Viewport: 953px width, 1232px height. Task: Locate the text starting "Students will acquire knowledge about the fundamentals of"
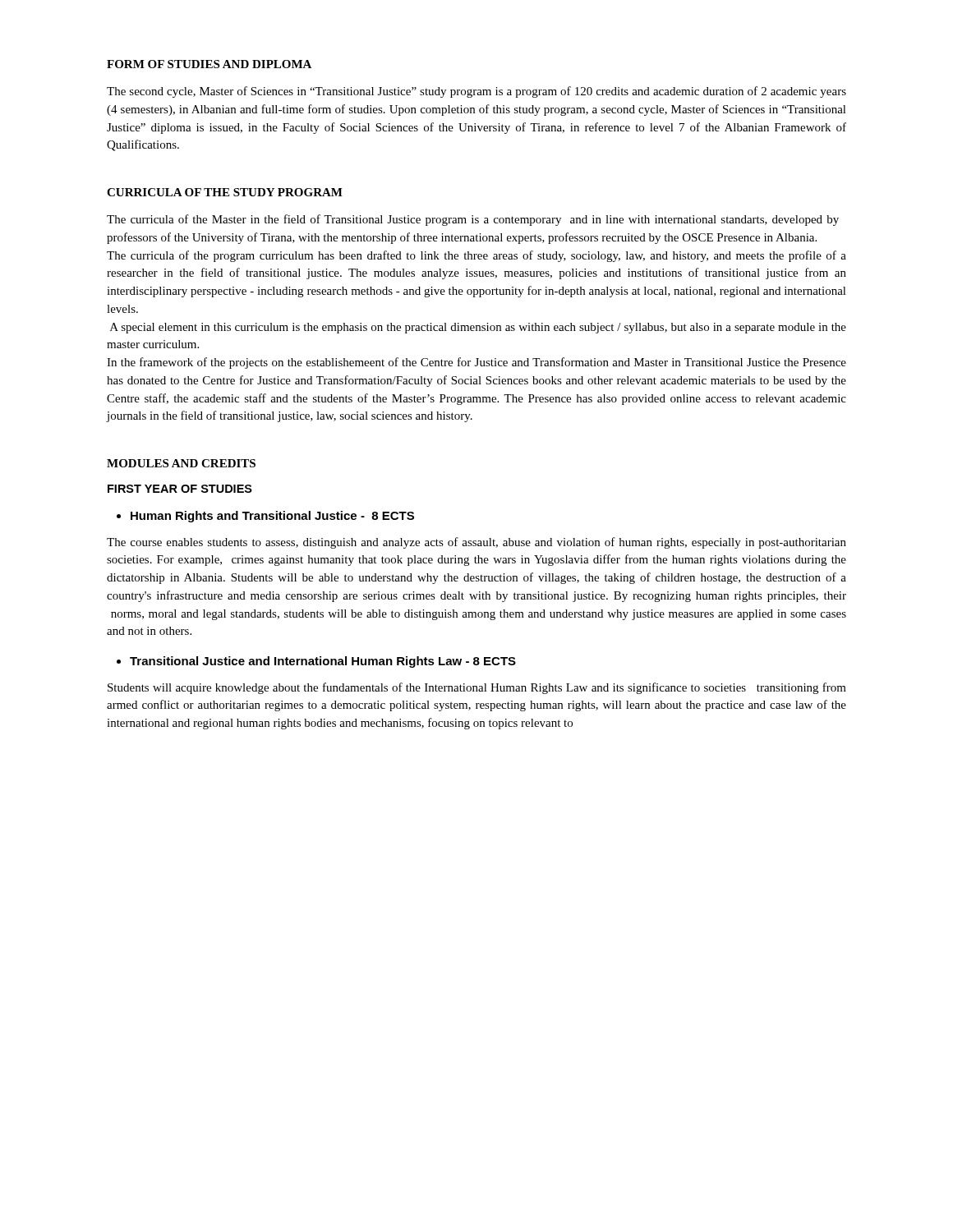click(476, 705)
